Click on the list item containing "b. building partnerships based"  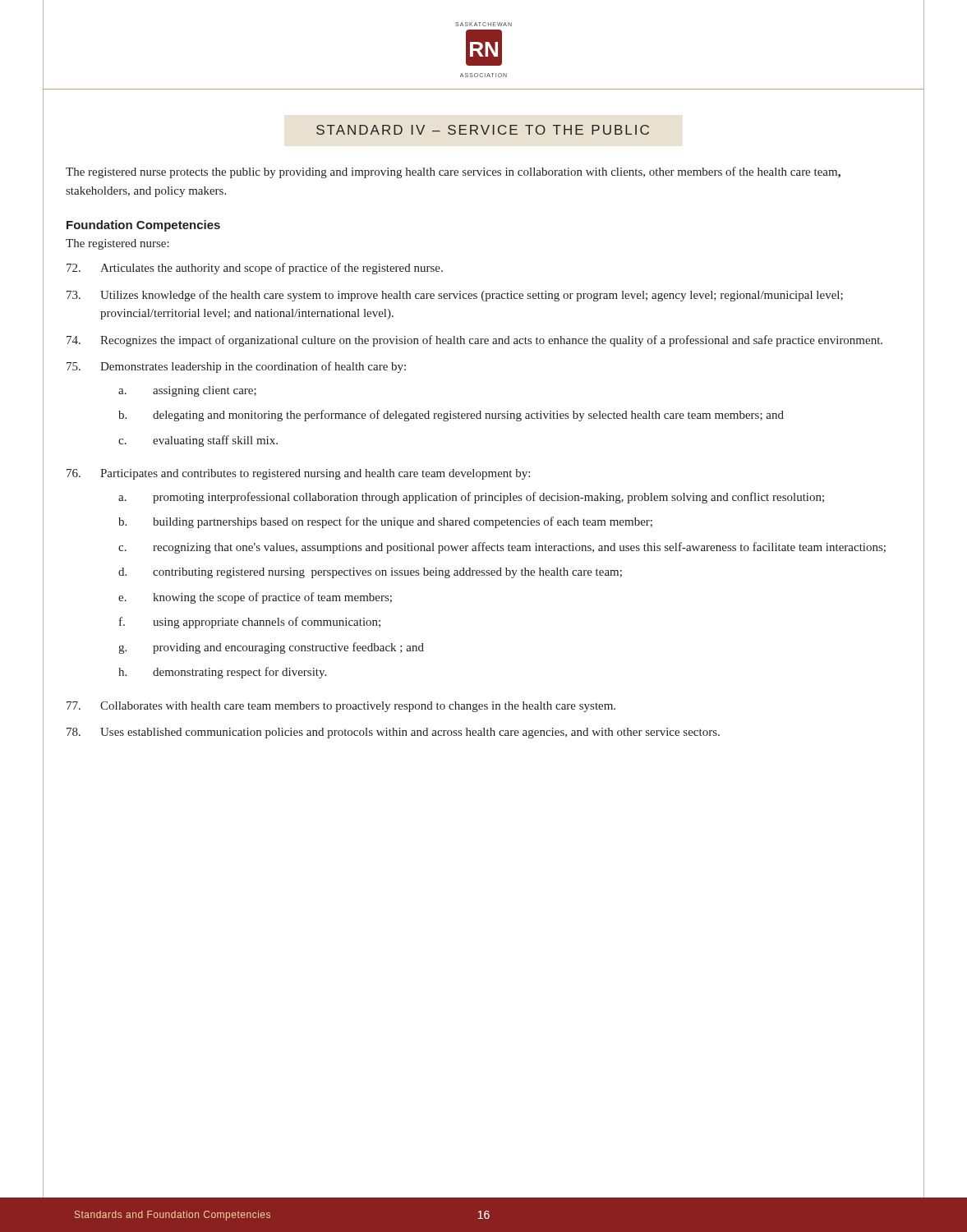point(501,522)
